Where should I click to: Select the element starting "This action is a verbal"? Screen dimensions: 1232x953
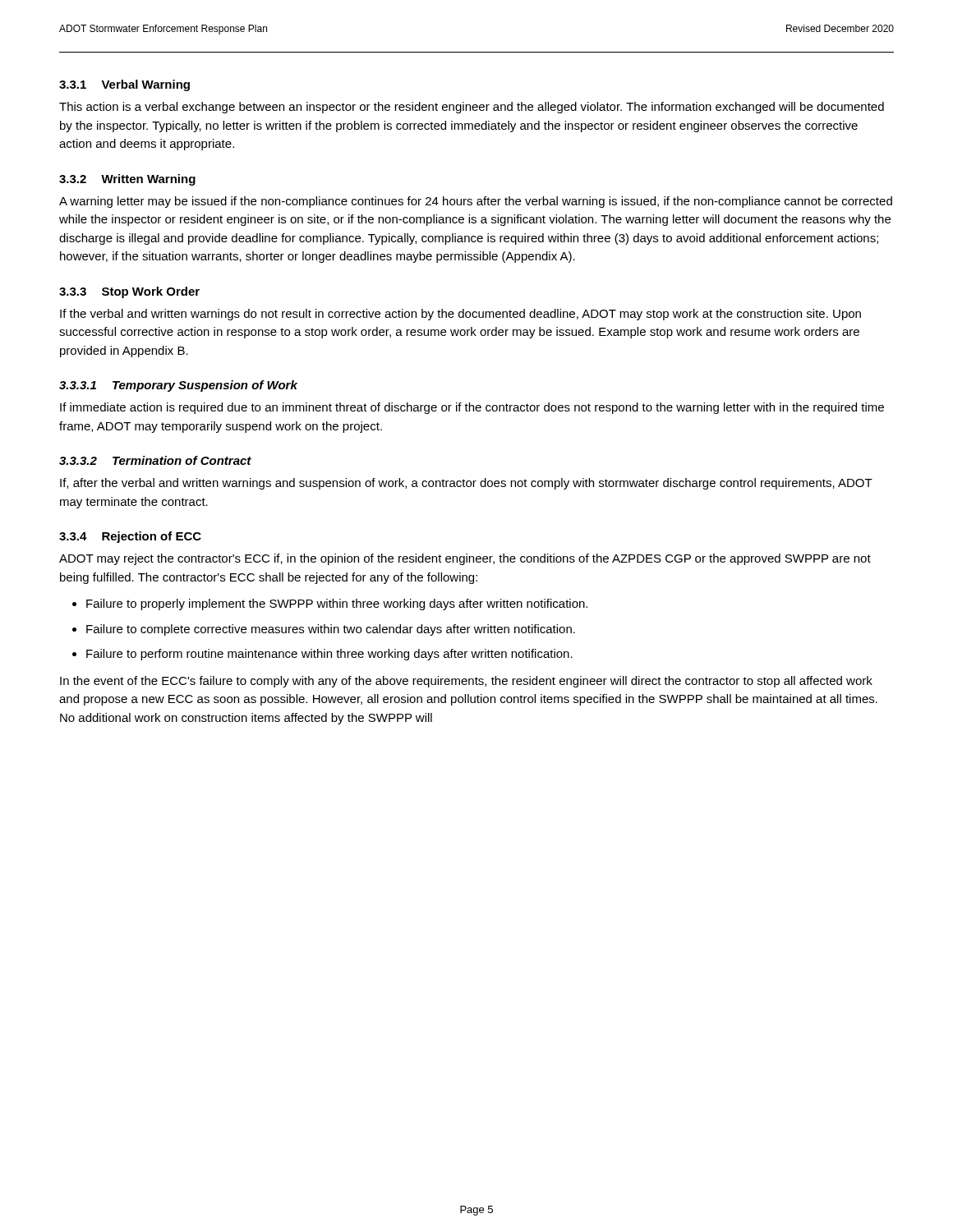472,125
